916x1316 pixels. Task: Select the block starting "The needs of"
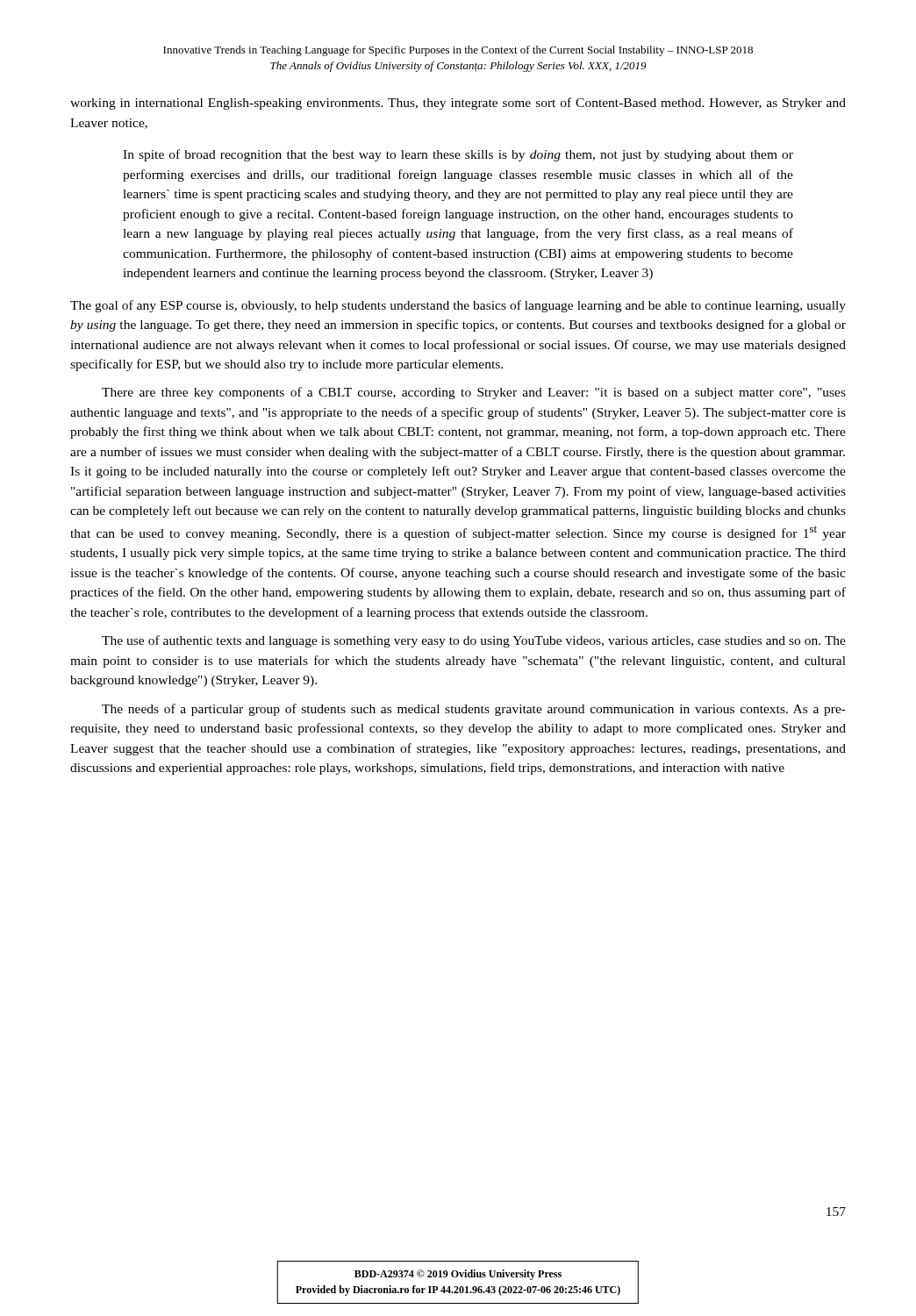click(x=458, y=738)
